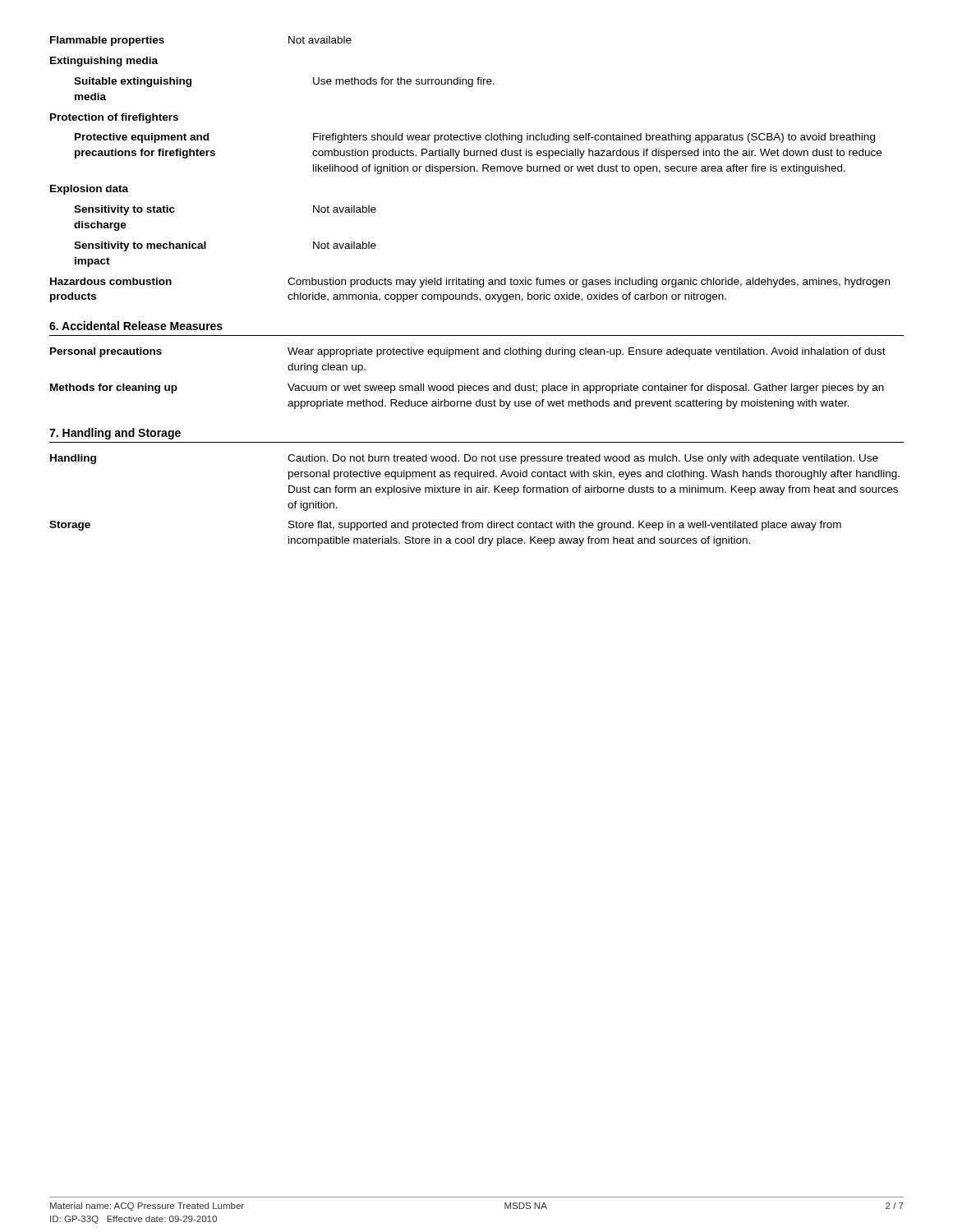
Task: Find "7. Handling and Storage" on this page
Action: 476,434
